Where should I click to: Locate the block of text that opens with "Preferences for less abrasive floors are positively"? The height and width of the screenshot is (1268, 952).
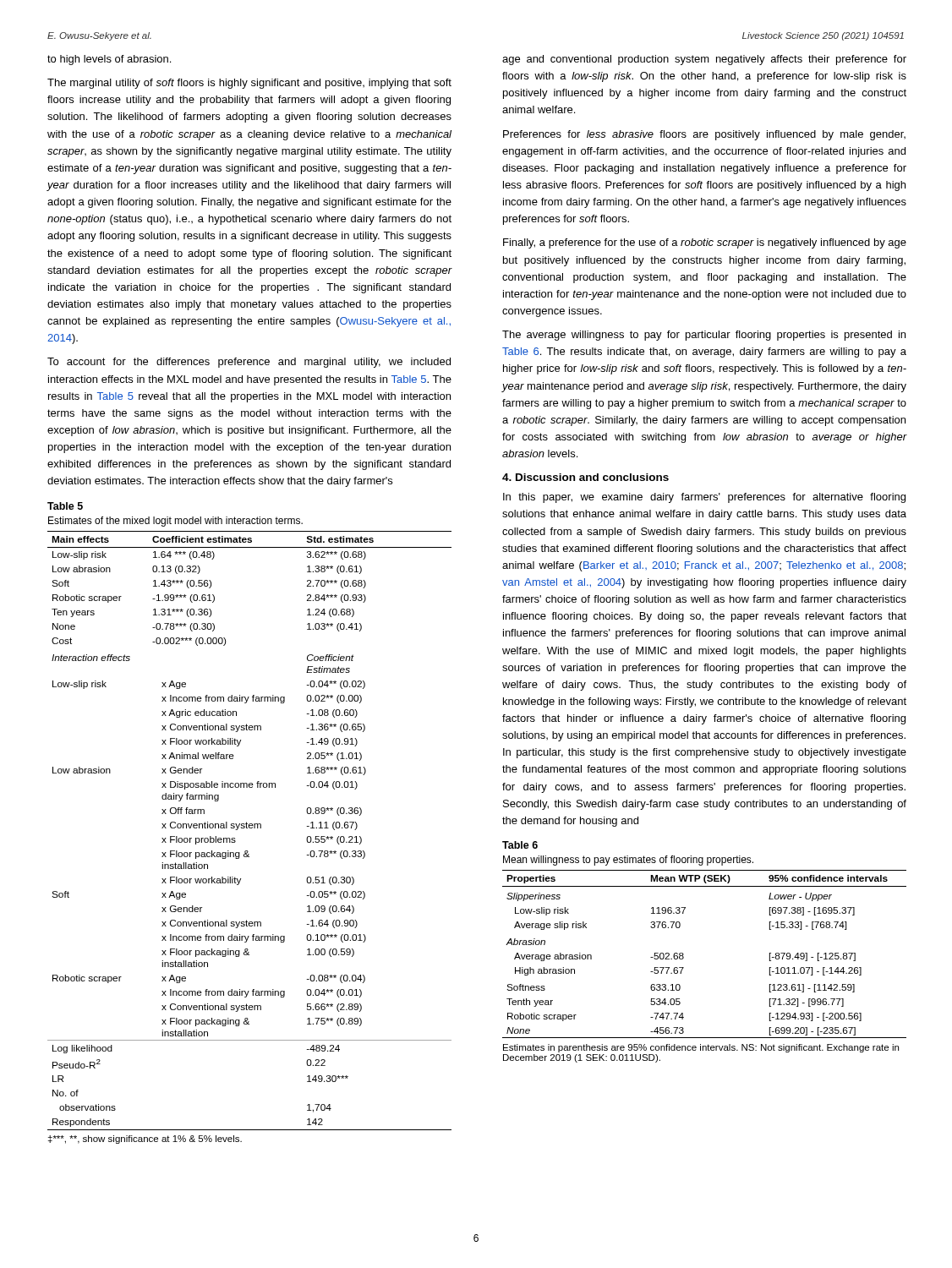(x=704, y=176)
